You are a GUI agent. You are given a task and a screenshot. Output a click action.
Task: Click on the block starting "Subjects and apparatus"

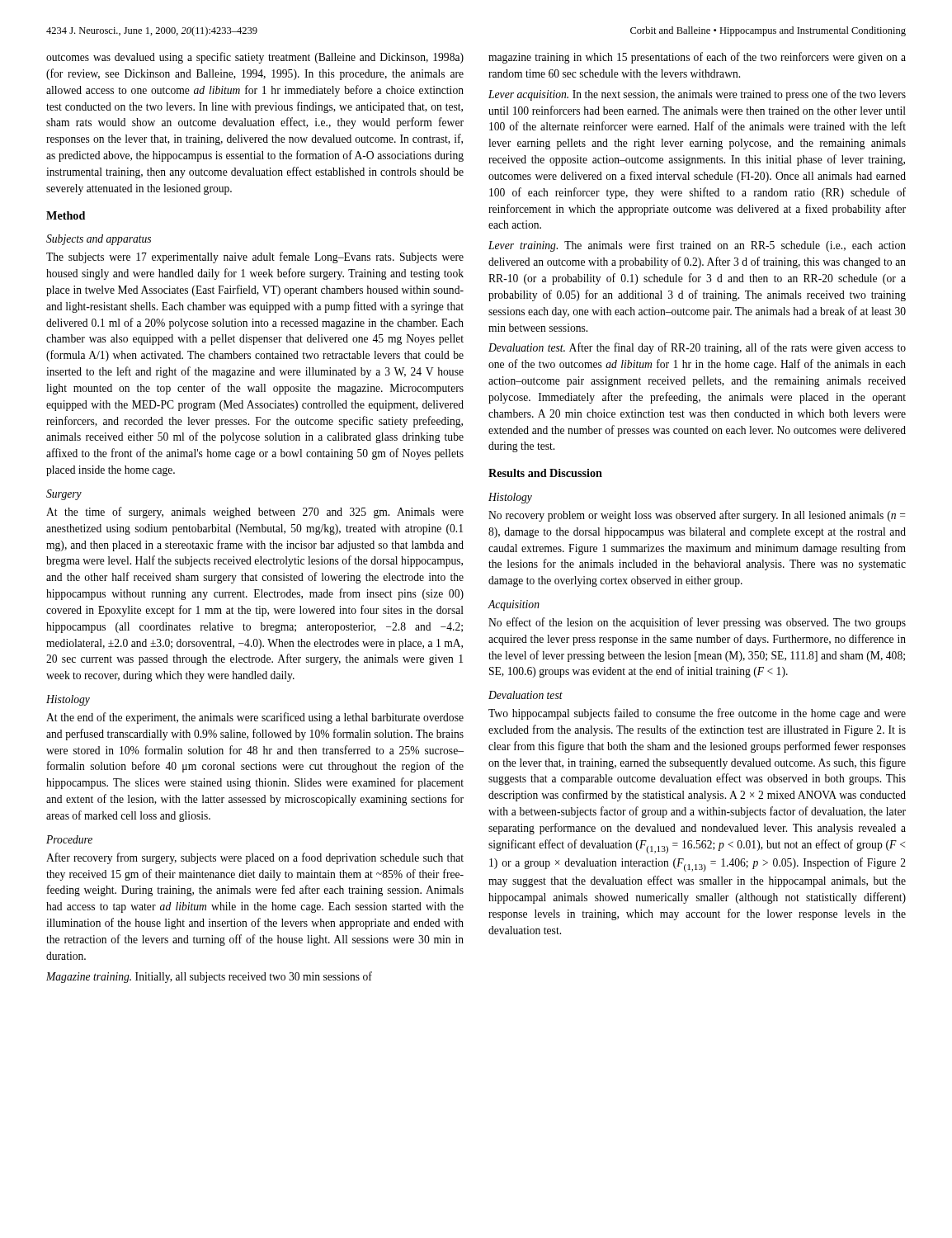point(99,239)
